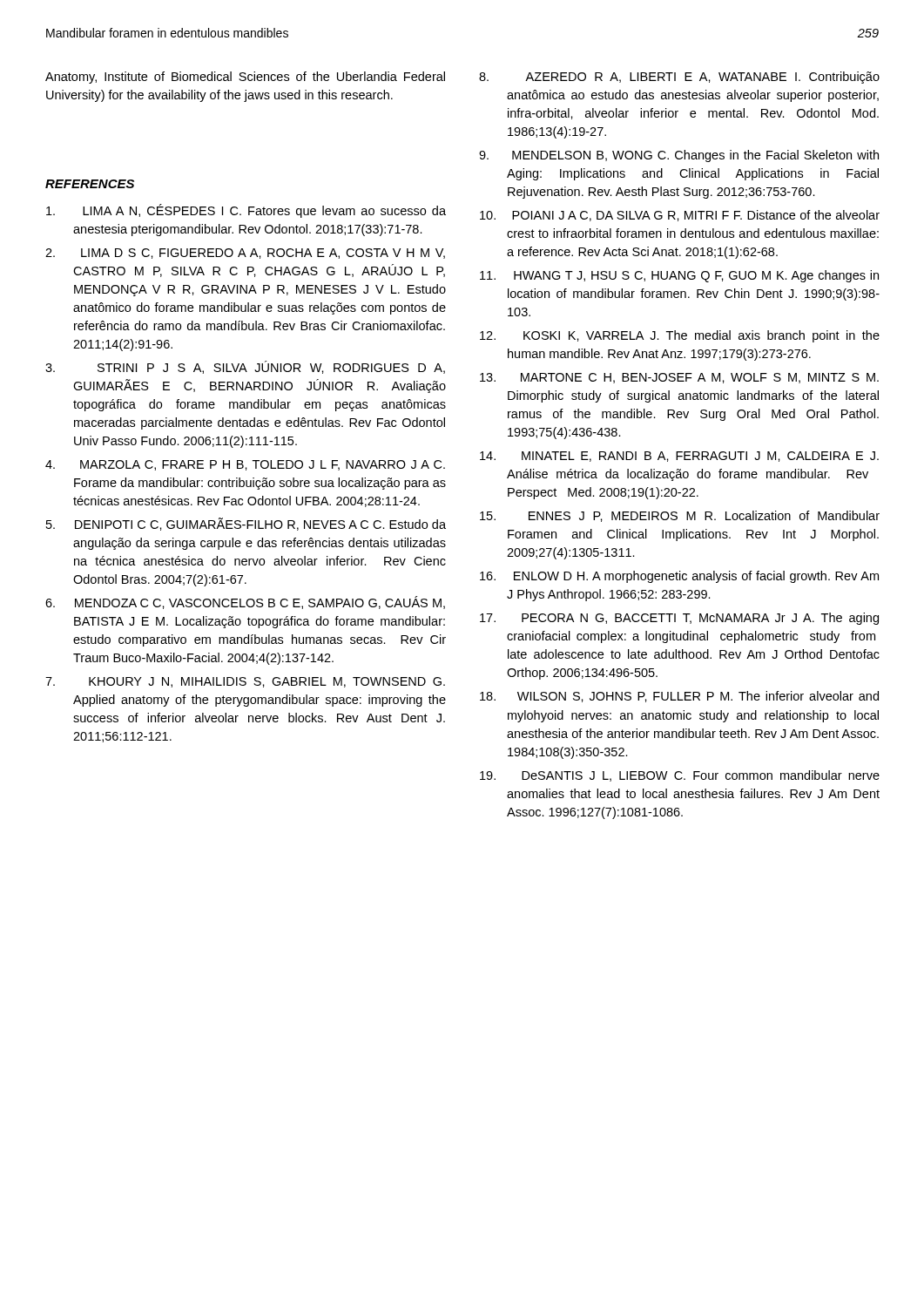Image resolution: width=924 pixels, height=1307 pixels.
Task: Select the block starting "5. DENIPOTI C"
Action: (x=246, y=552)
